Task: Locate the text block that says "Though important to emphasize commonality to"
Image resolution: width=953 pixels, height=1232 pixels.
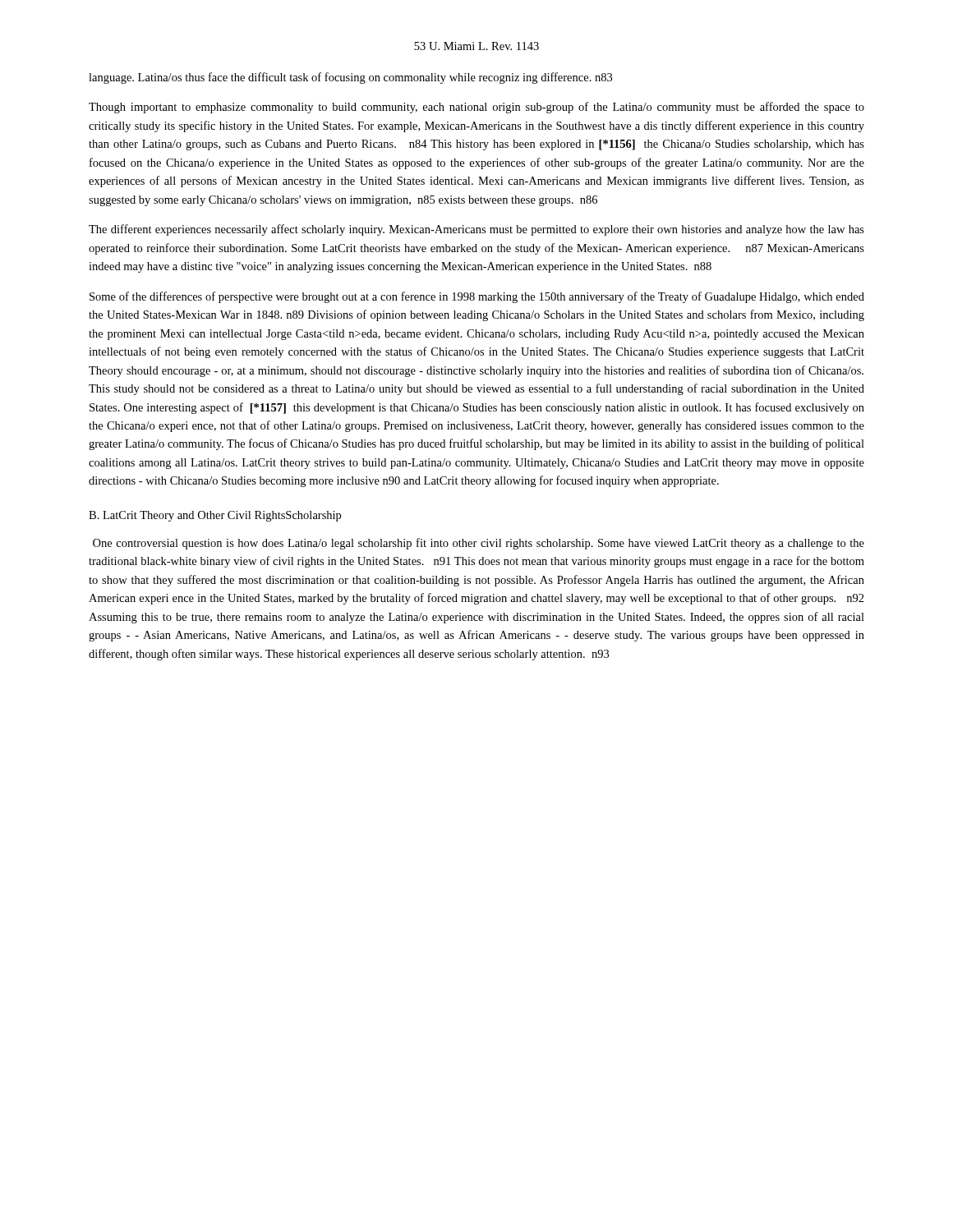Action: (476, 153)
